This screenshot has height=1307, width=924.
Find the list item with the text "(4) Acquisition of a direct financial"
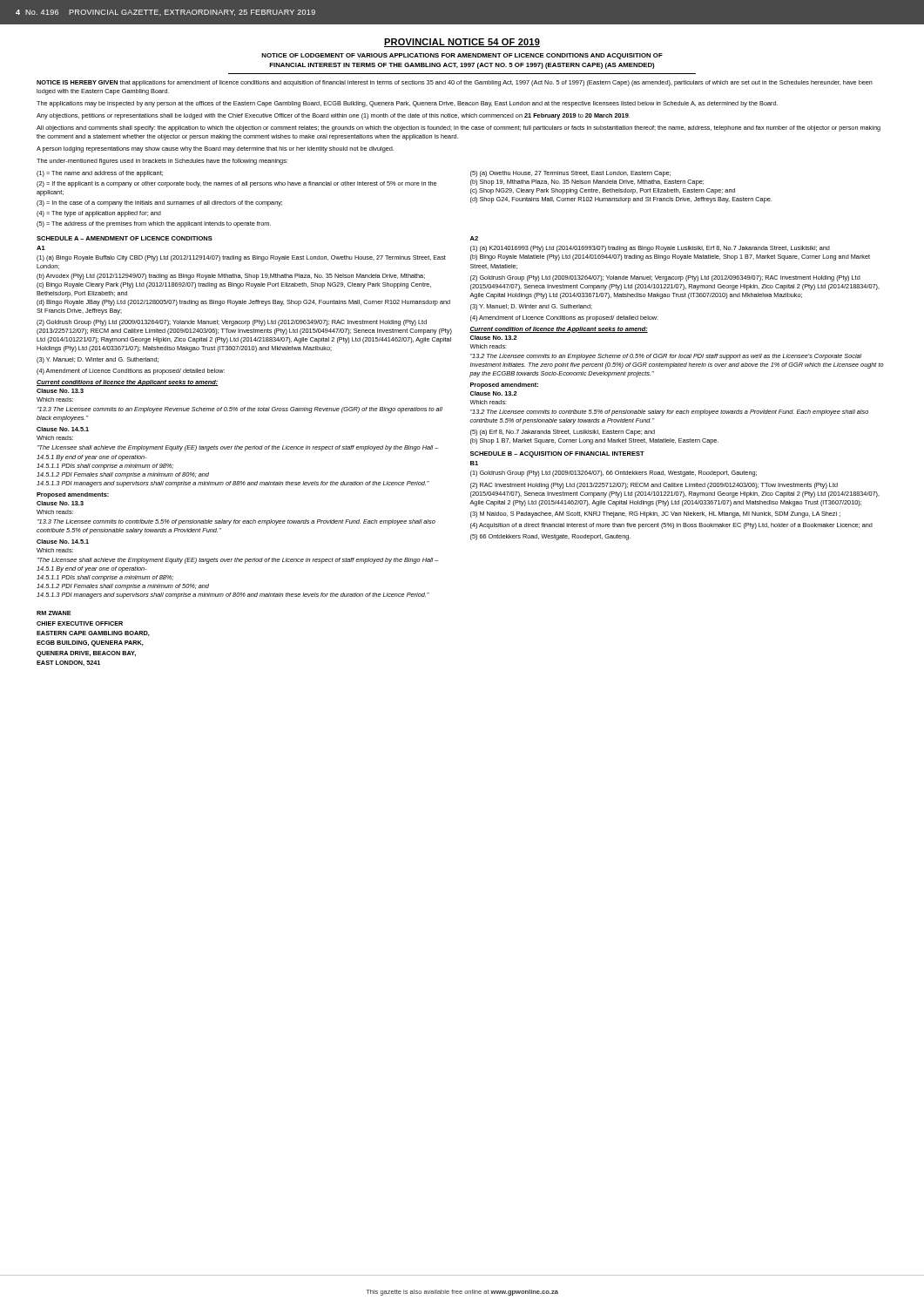[671, 525]
